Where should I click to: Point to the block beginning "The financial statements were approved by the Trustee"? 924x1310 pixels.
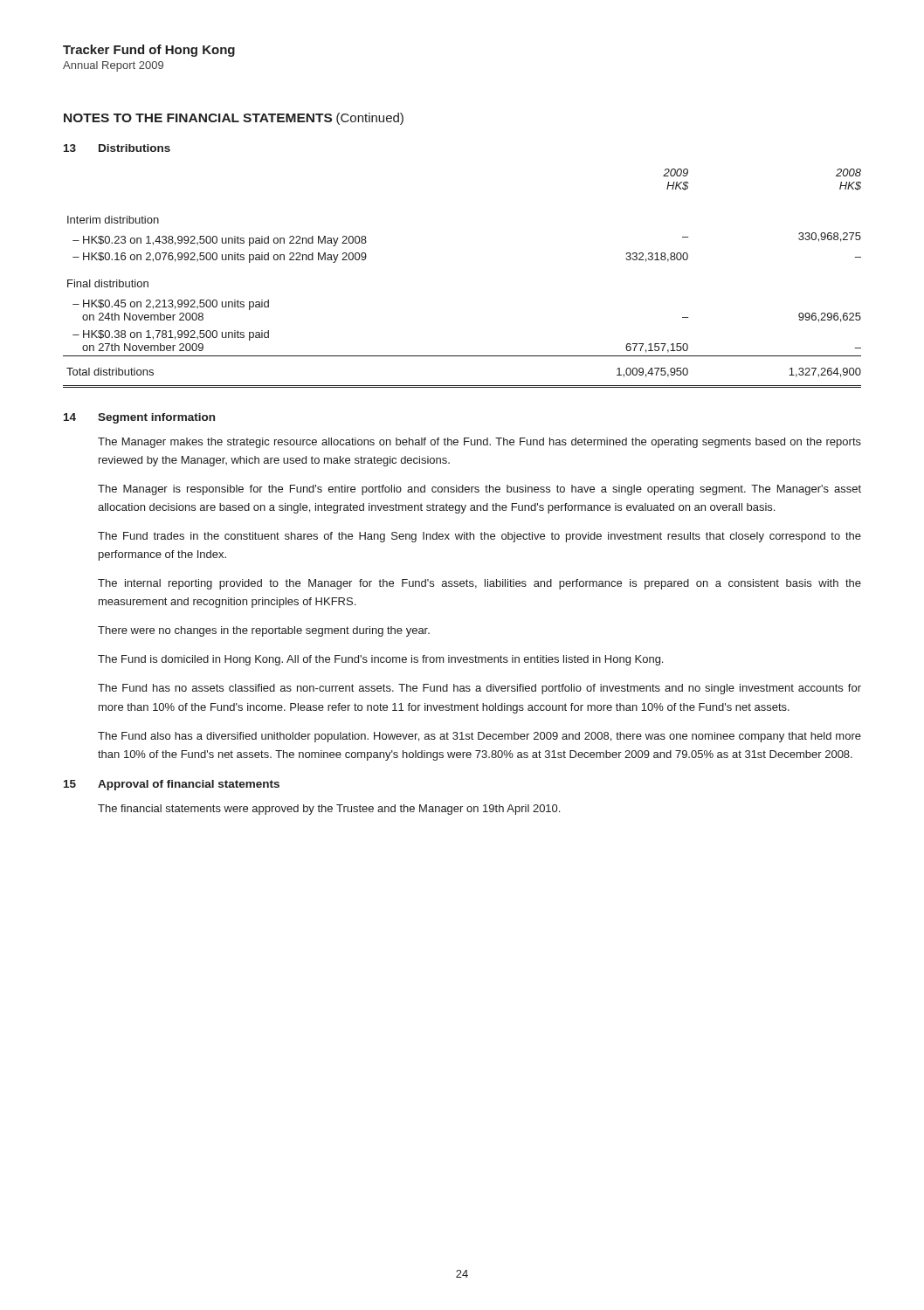[329, 808]
